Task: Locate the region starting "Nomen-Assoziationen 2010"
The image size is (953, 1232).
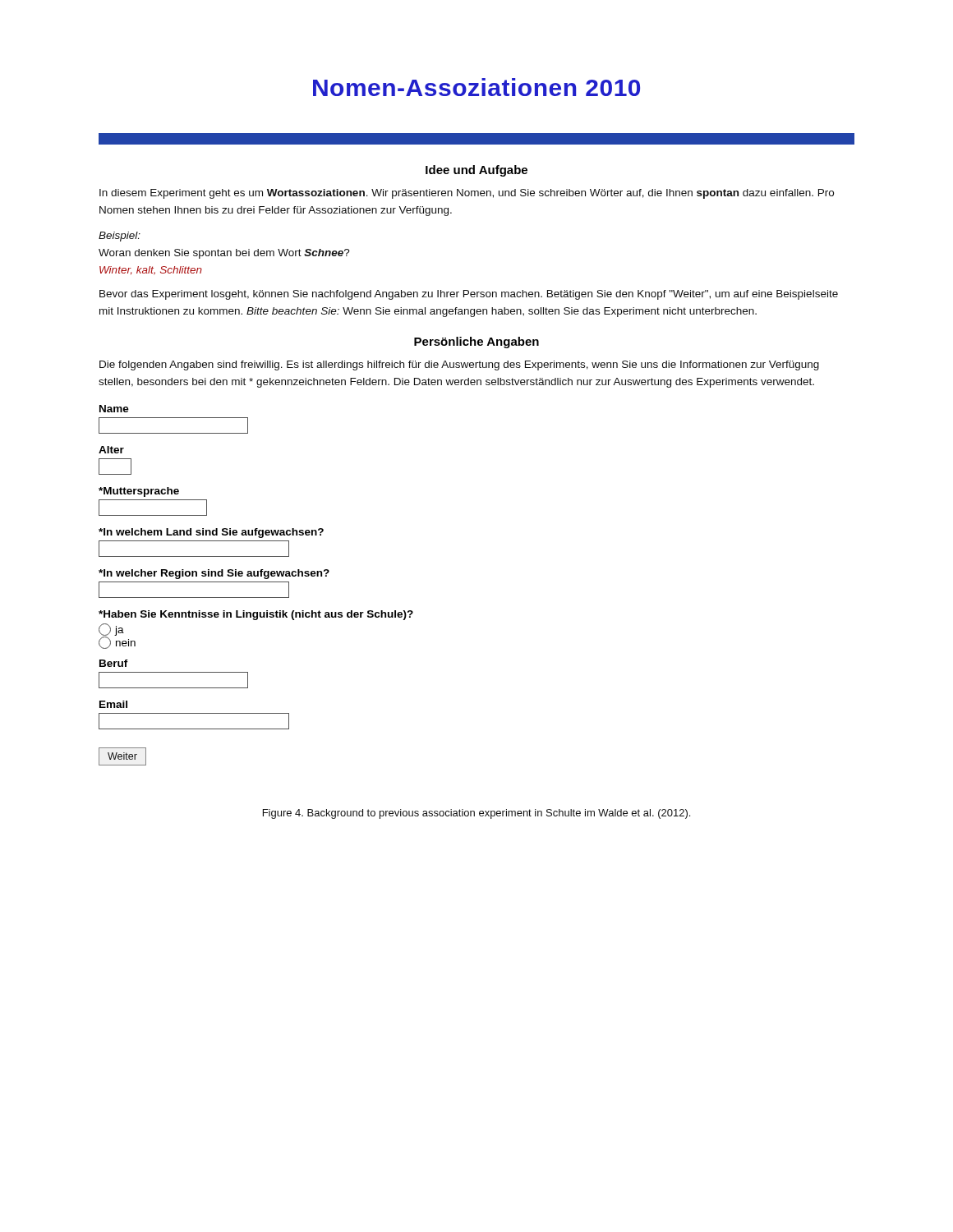Action: pos(476,87)
